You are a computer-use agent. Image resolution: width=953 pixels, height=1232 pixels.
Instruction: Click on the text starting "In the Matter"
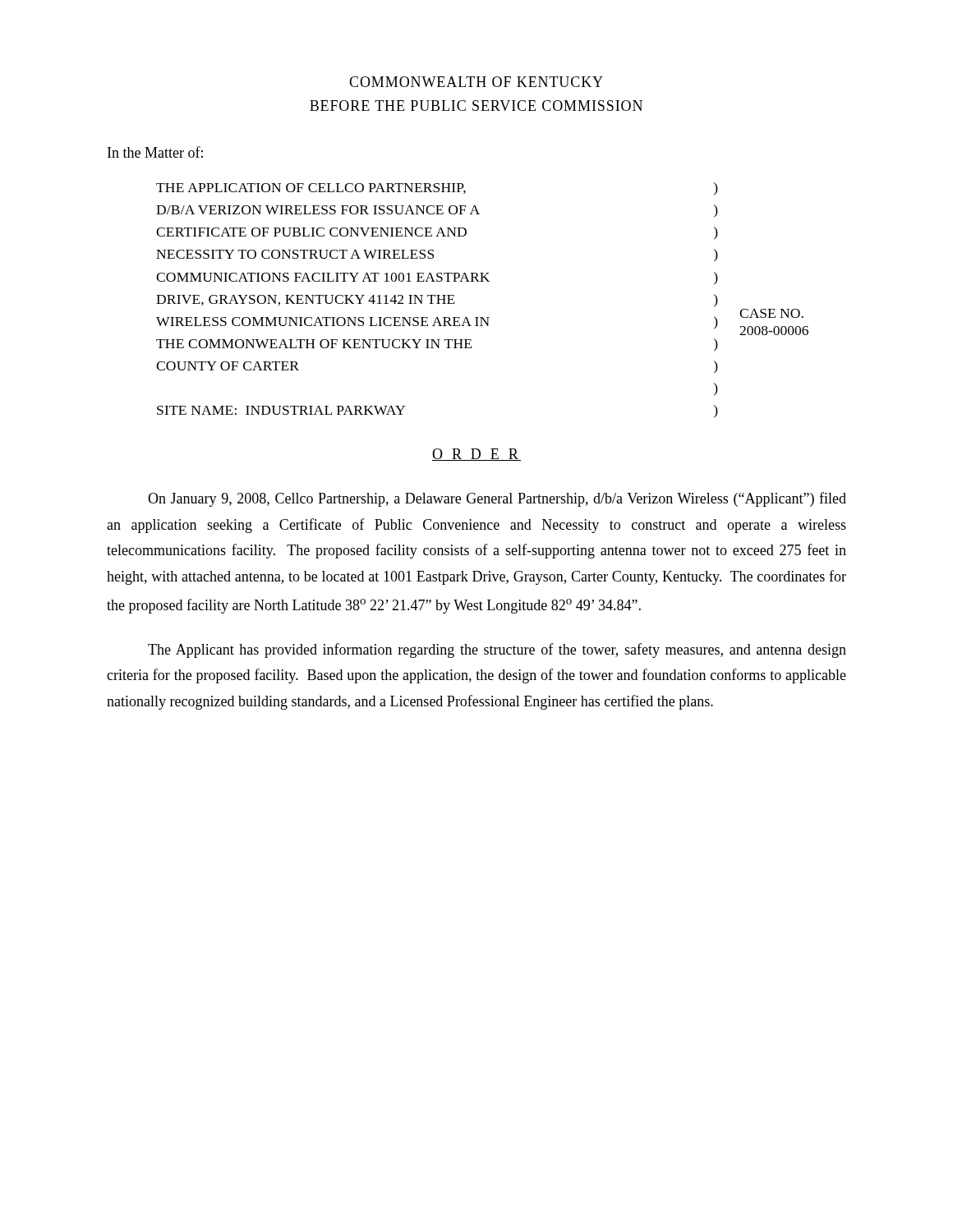(x=155, y=153)
